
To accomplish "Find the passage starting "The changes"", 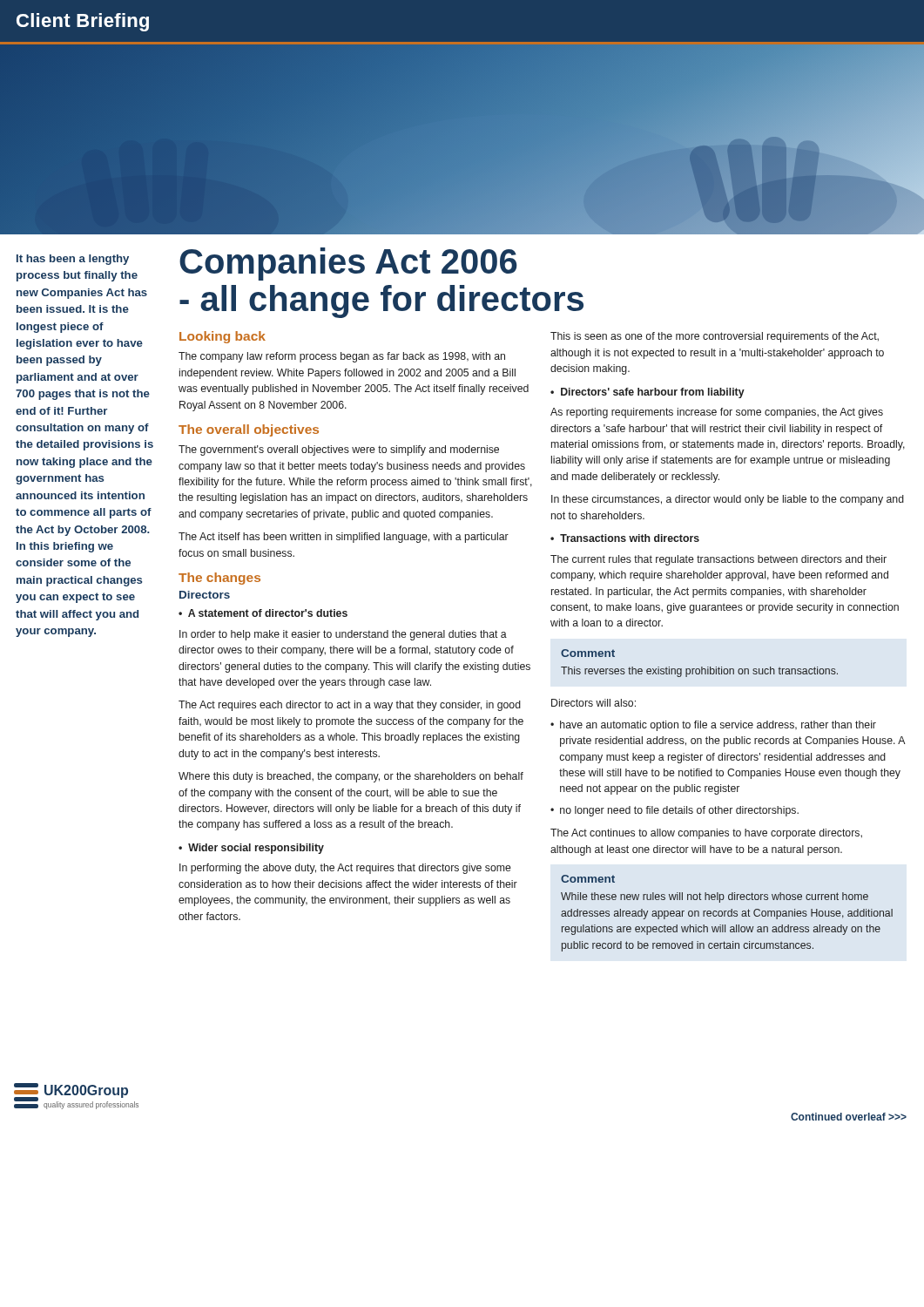I will [220, 577].
